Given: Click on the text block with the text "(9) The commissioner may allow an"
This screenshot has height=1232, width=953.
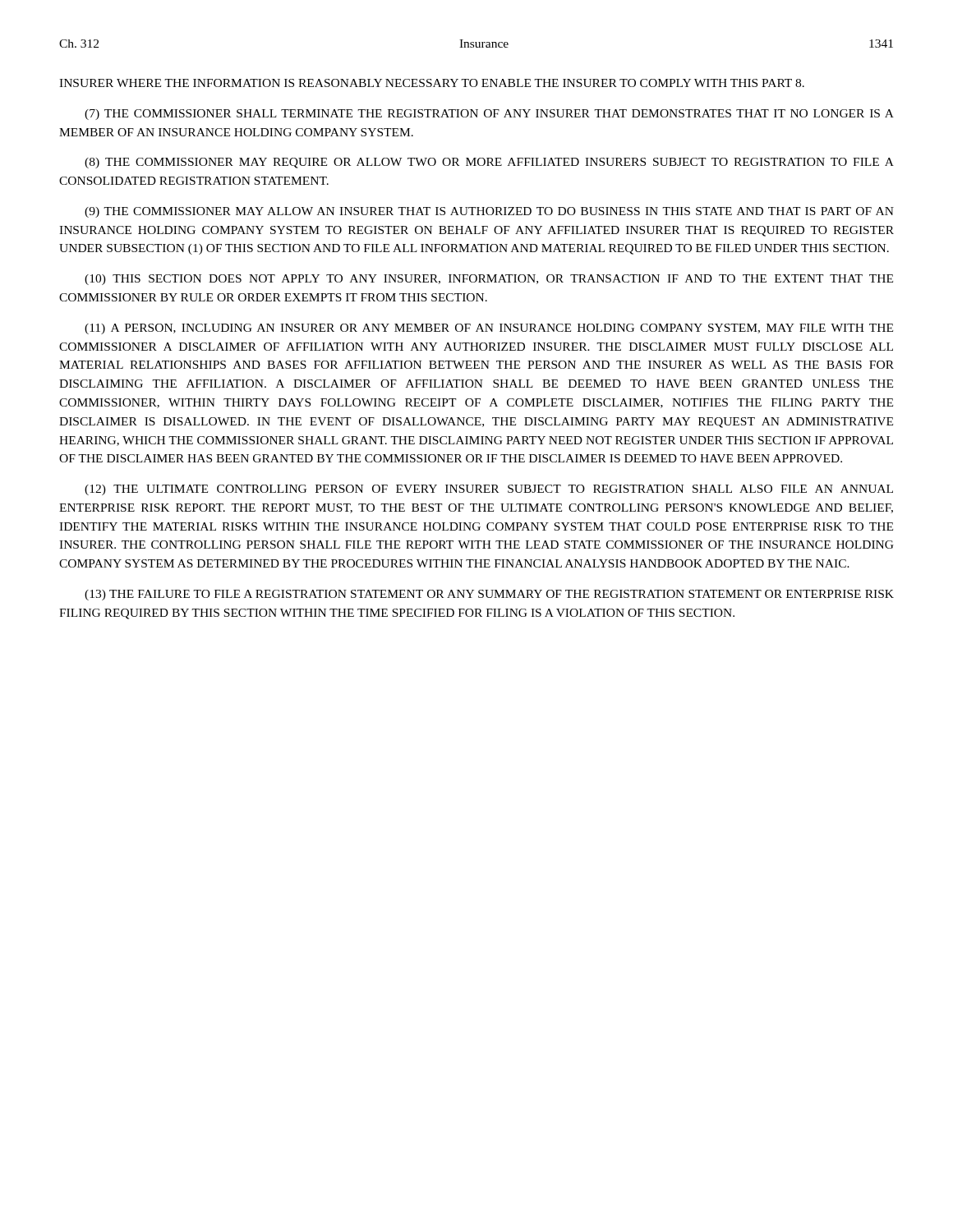Looking at the screenshot, I should pyautogui.click(x=476, y=230).
